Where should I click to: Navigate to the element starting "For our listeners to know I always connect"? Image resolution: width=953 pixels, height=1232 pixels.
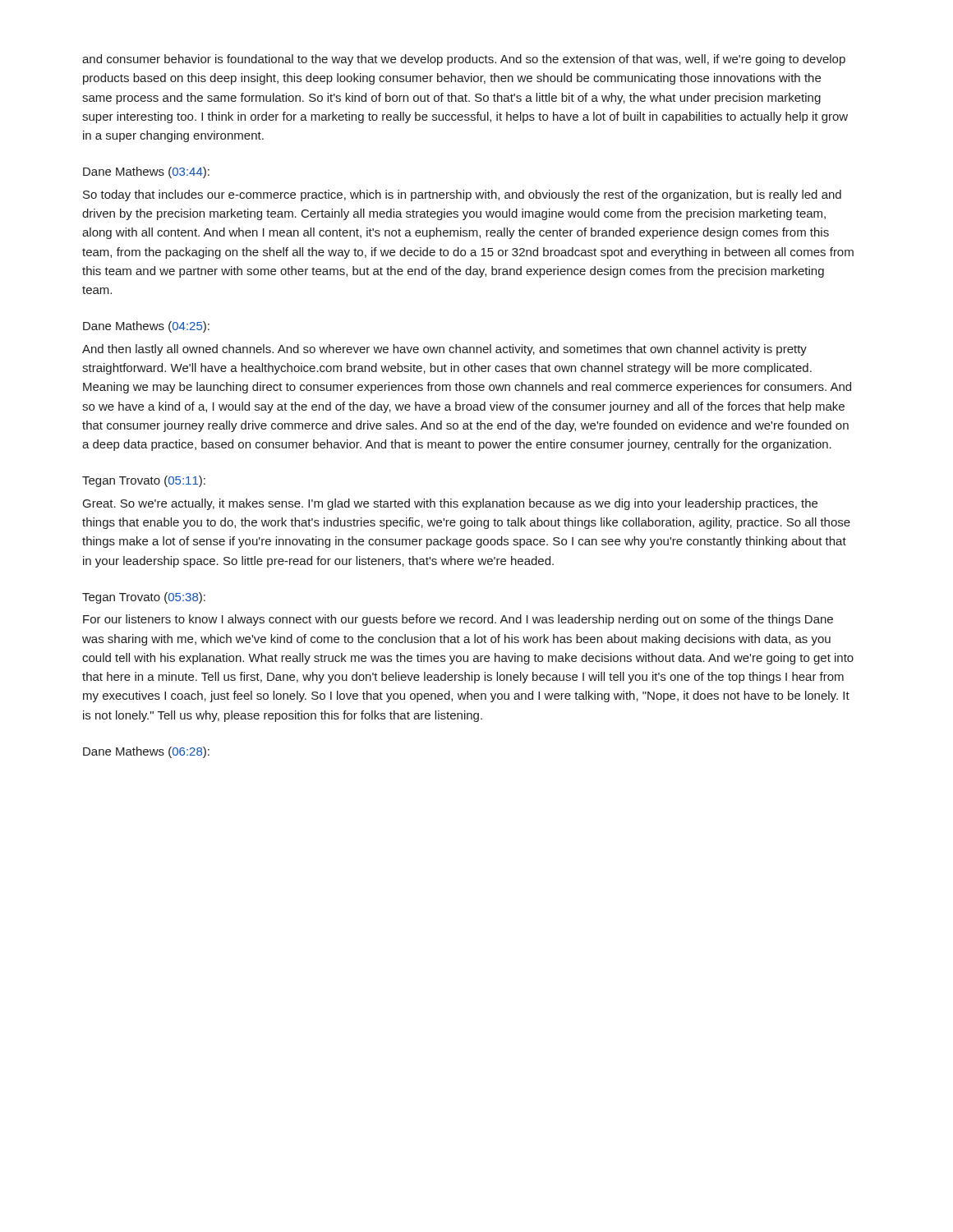pos(468,667)
